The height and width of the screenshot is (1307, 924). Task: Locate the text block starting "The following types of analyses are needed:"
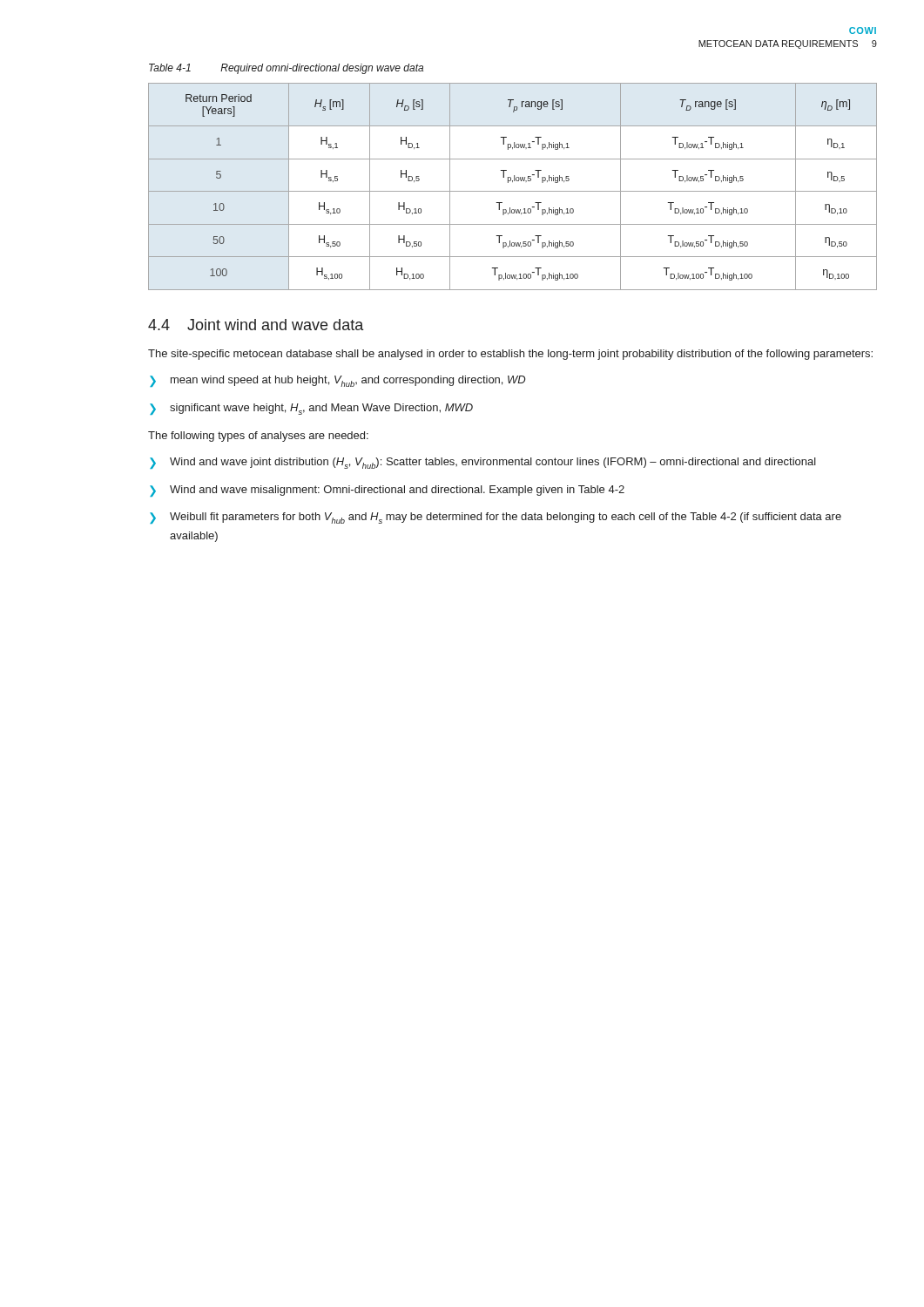tap(258, 435)
